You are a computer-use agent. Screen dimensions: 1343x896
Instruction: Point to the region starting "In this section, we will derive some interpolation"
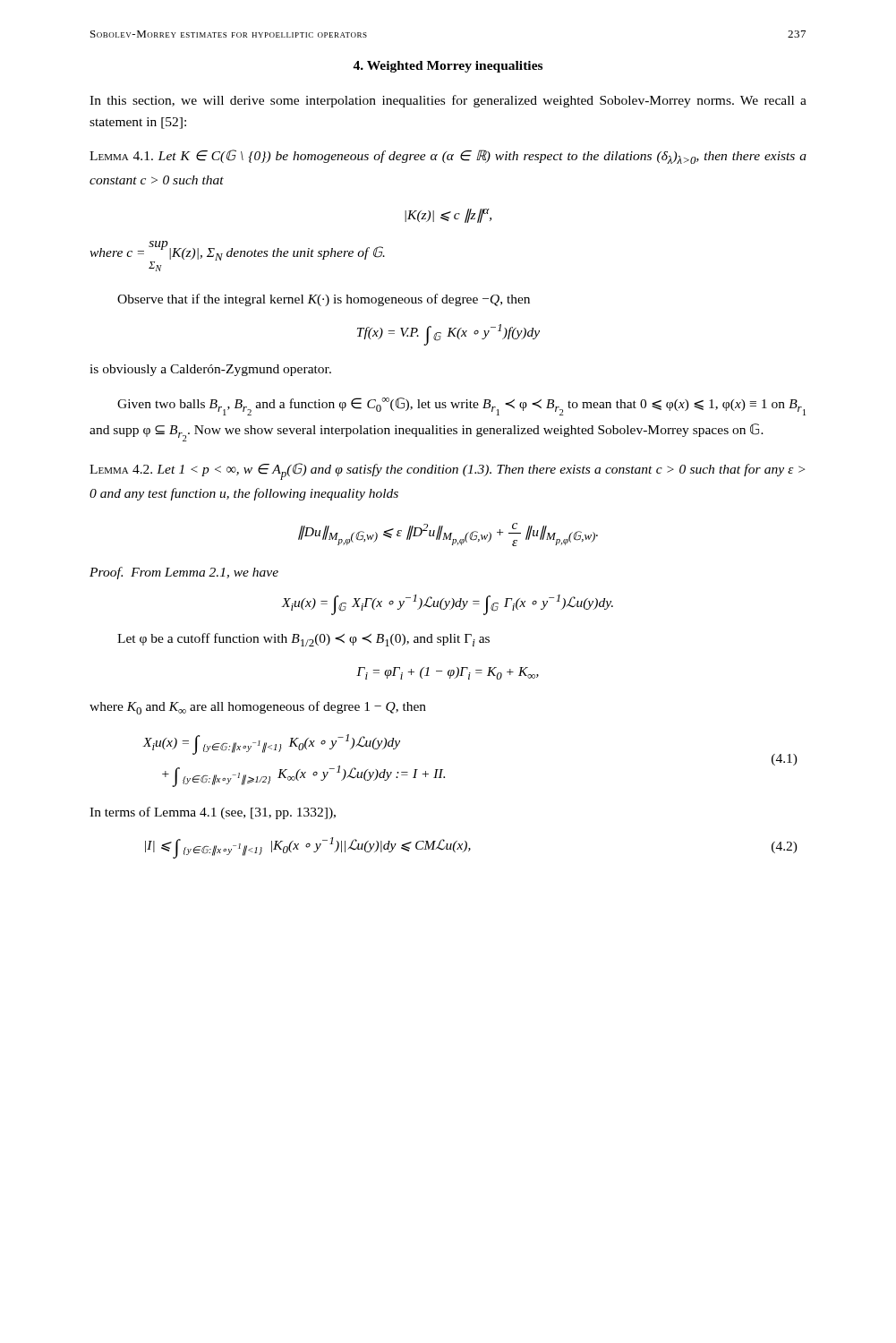(x=448, y=111)
